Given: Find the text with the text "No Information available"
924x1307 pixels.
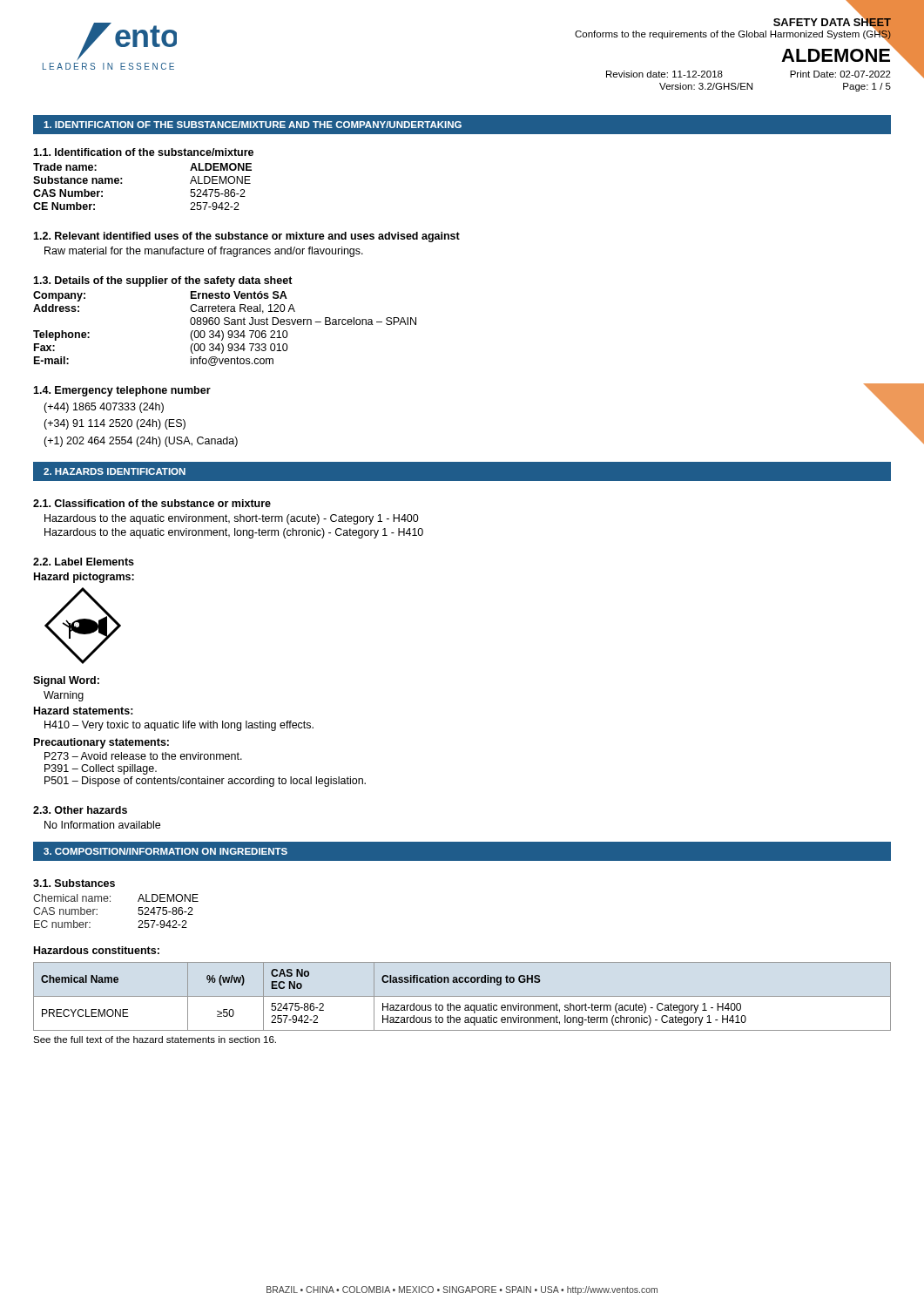Looking at the screenshot, I should [x=102, y=825].
